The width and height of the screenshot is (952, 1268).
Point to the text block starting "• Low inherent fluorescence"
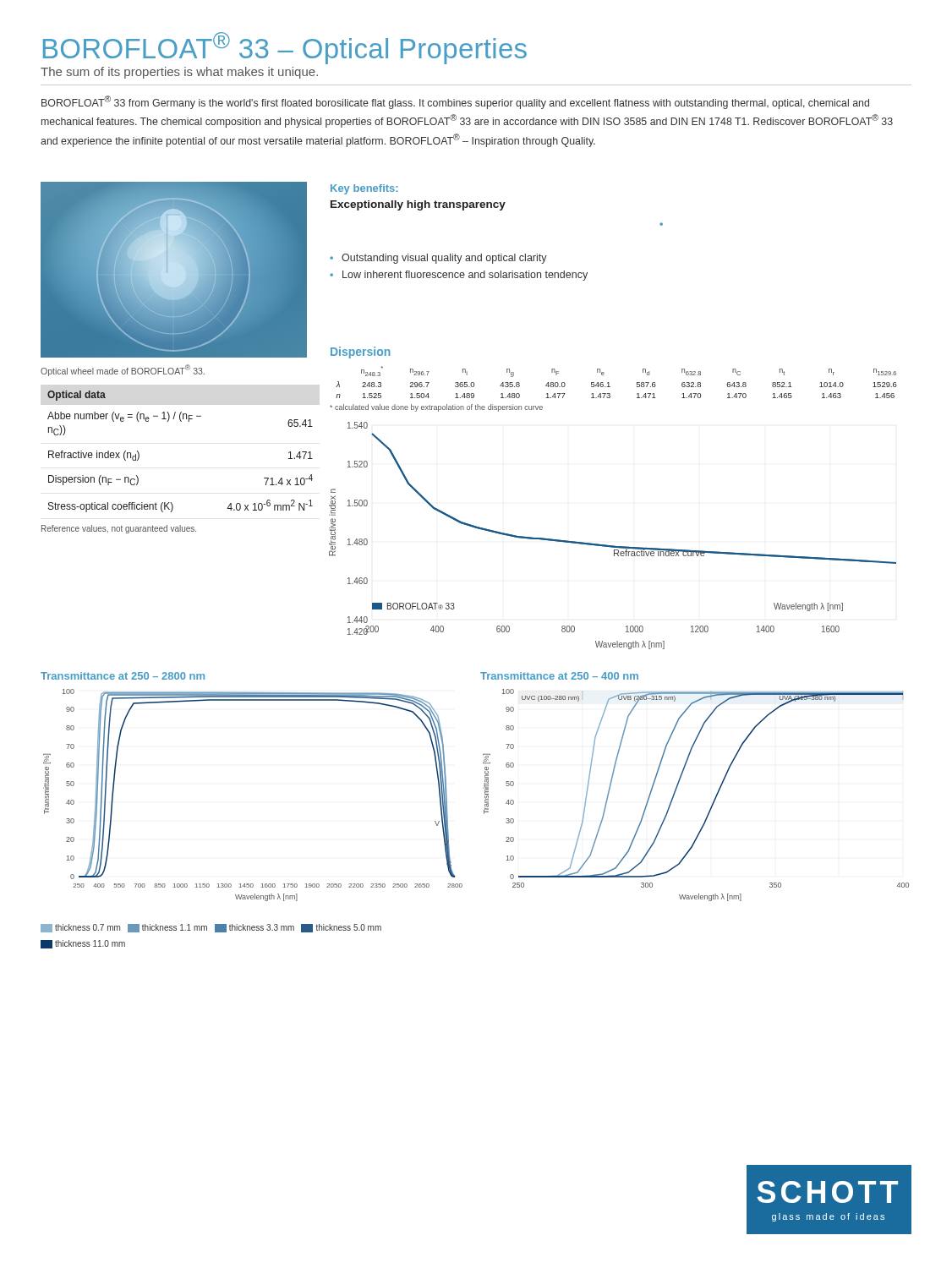pos(465,275)
